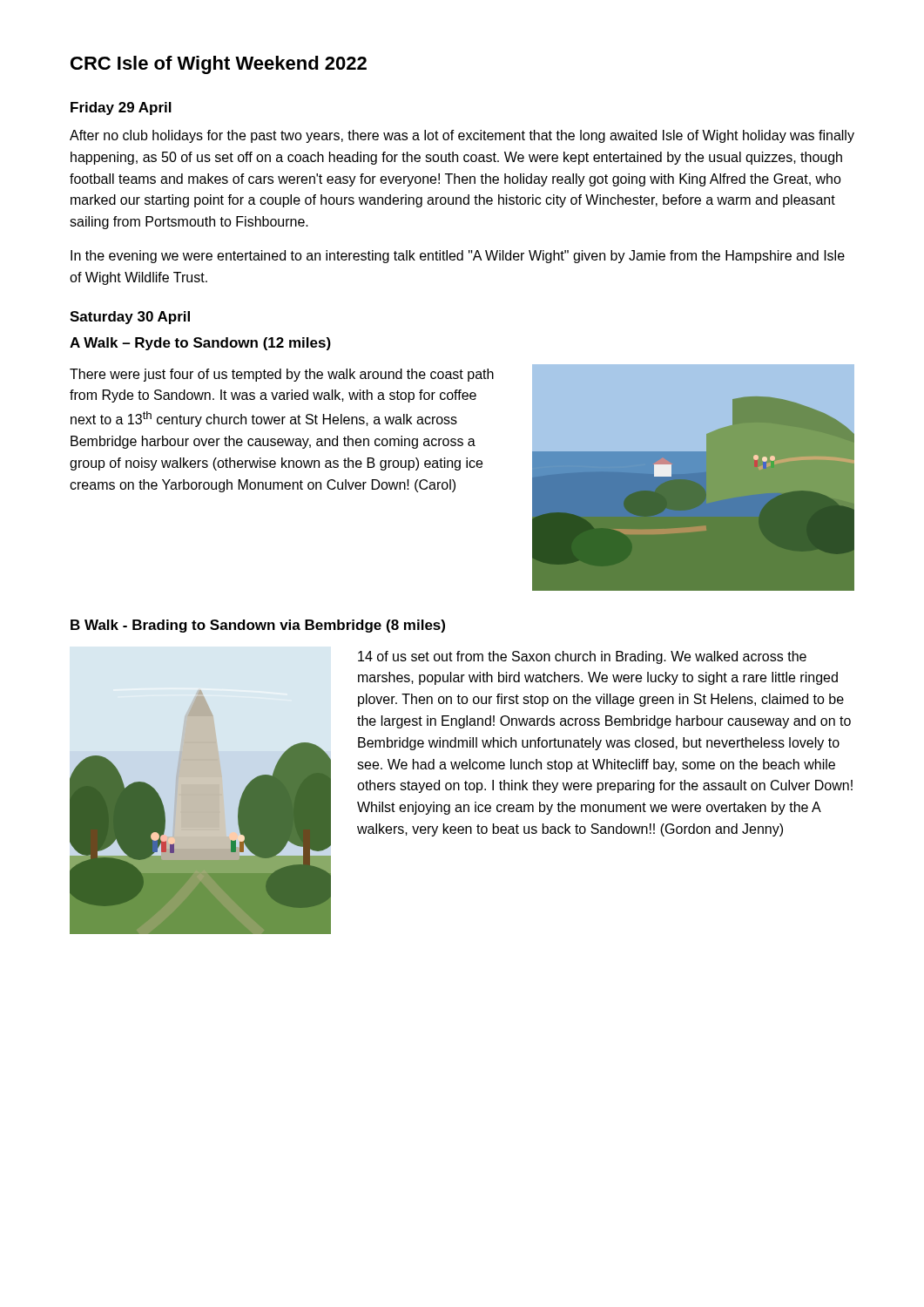This screenshot has height=1307, width=924.
Task: Locate the passage starting "B Walk - Brading to Sandown"
Action: click(258, 625)
